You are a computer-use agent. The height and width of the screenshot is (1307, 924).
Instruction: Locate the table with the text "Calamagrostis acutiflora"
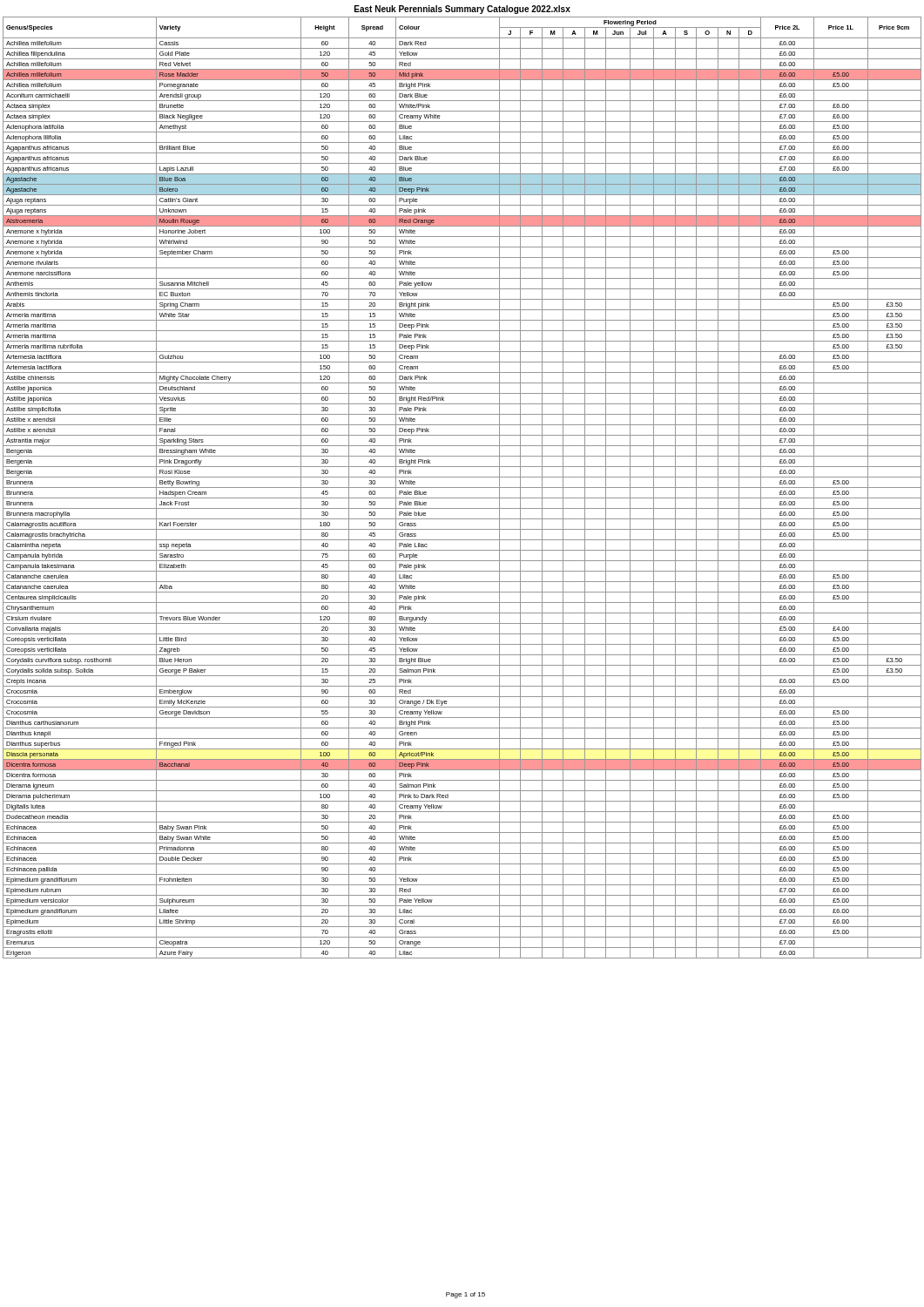462,488
